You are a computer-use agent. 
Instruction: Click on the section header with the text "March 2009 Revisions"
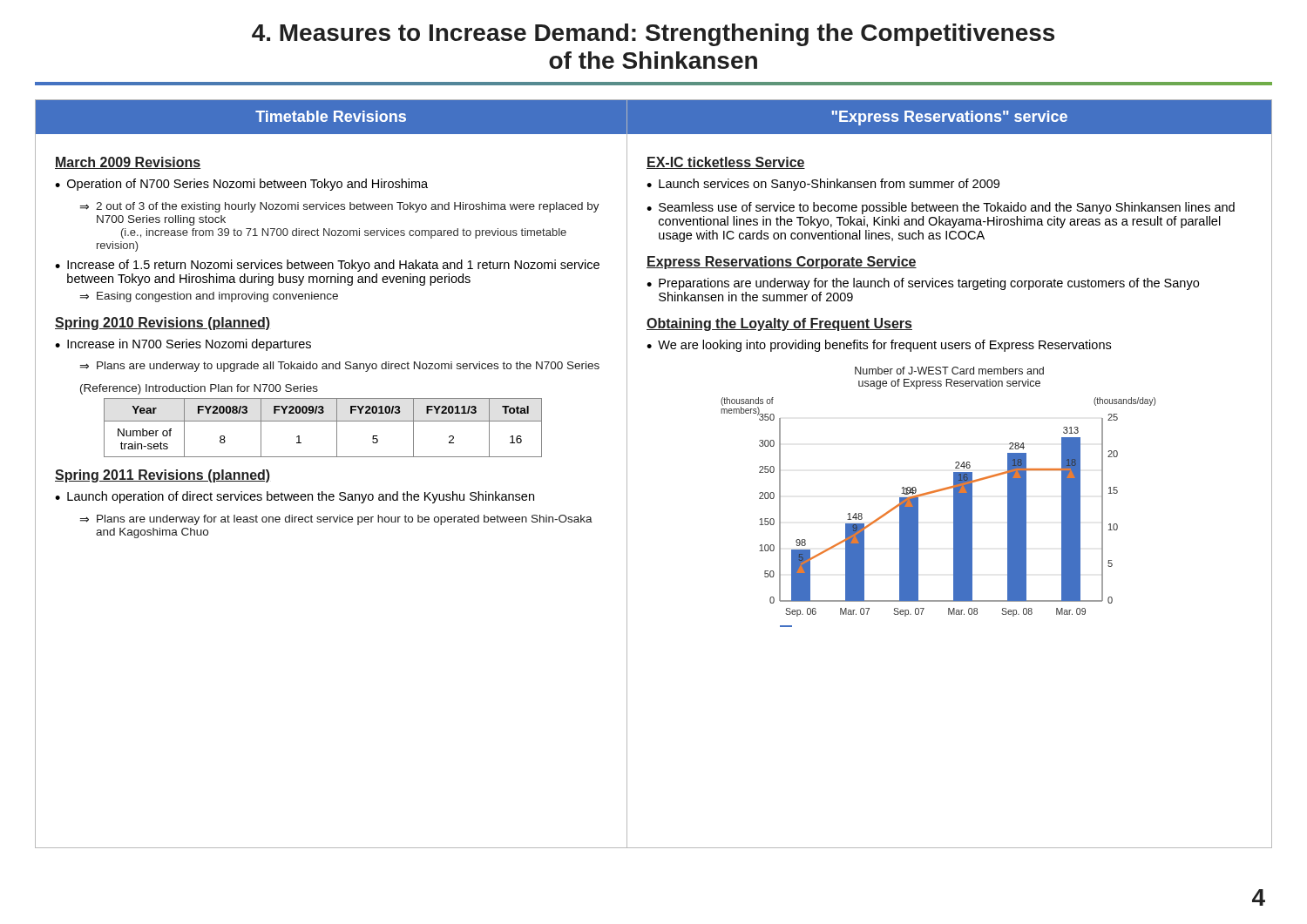point(128,162)
